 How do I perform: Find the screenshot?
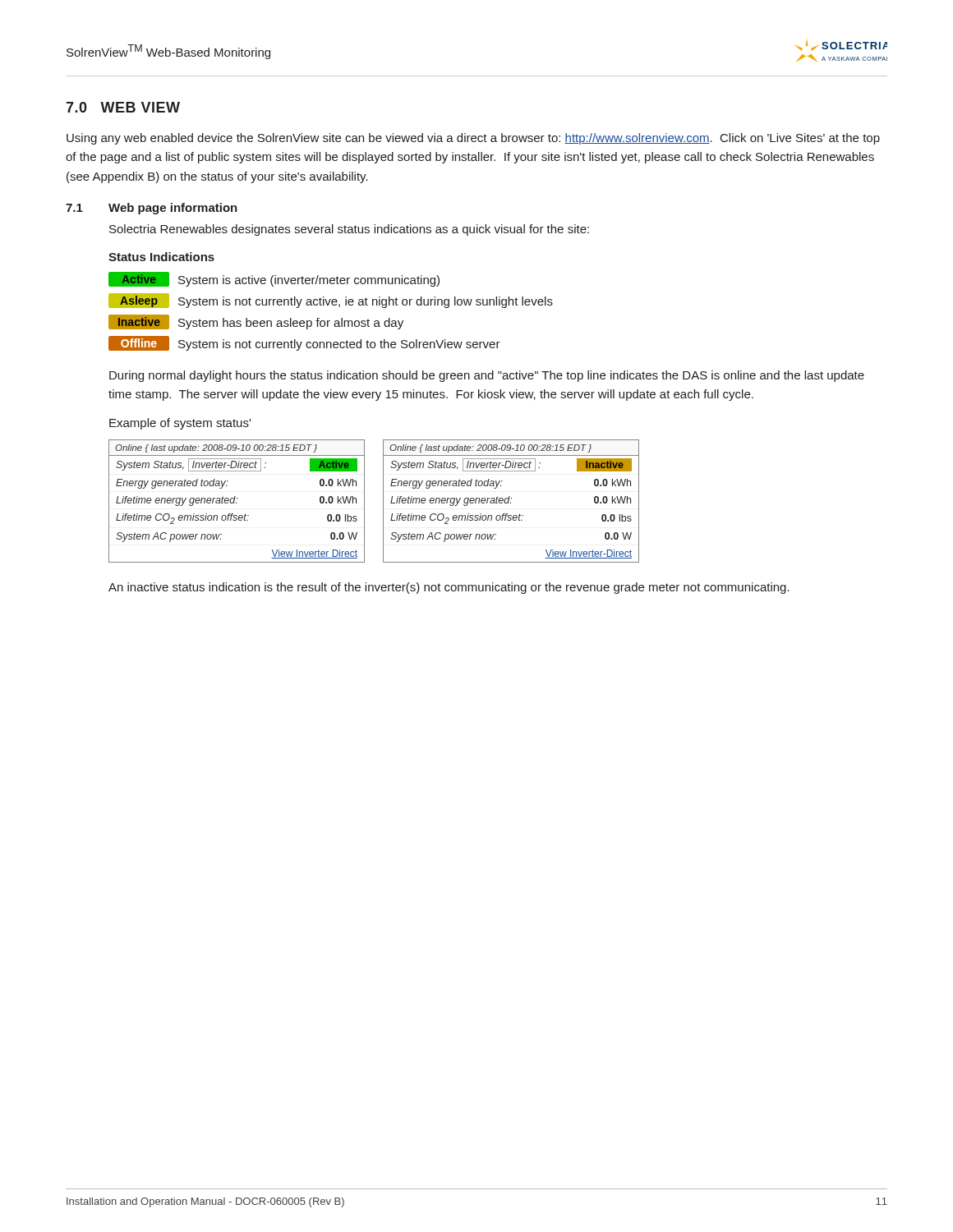click(498, 501)
